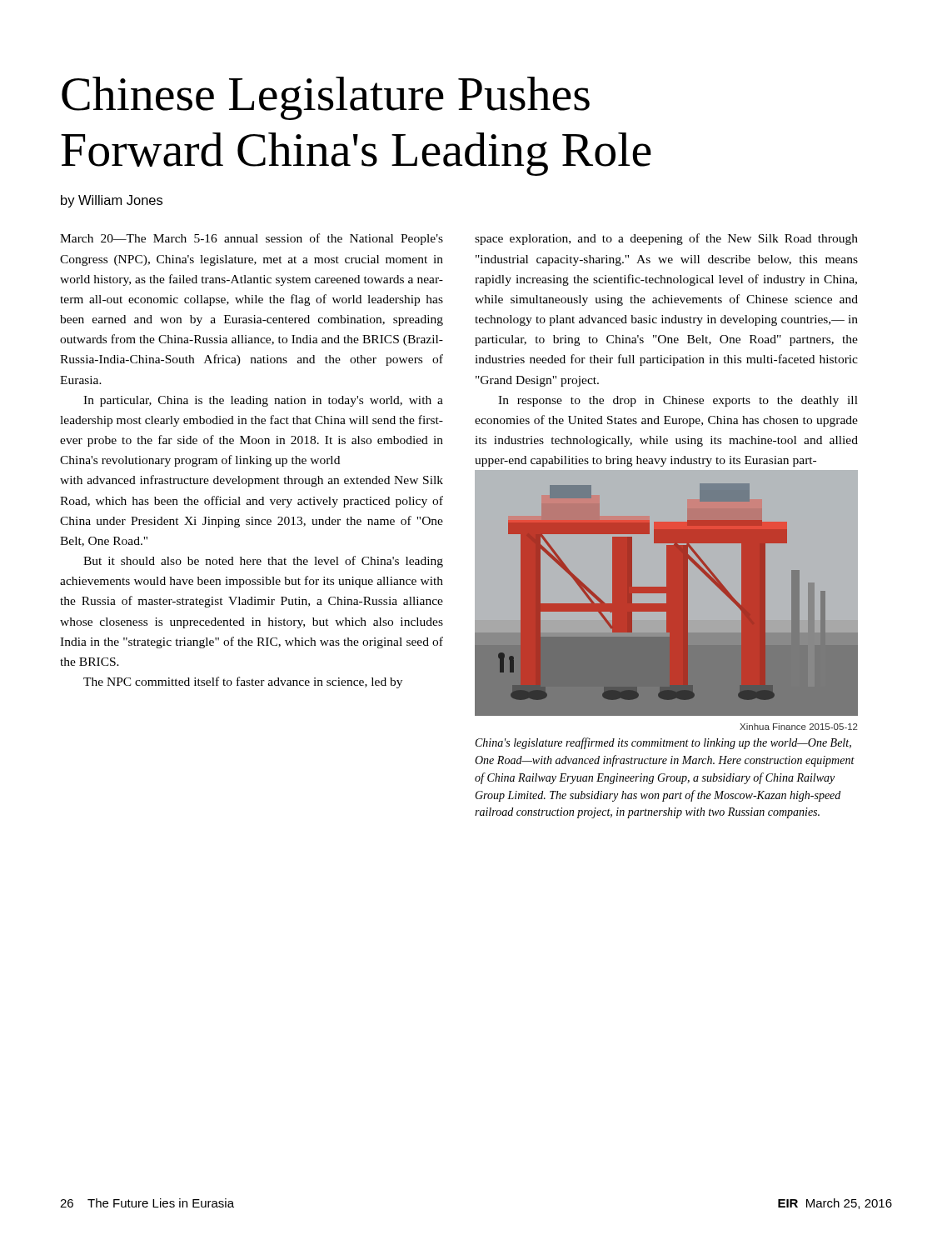Click the title
952x1250 pixels.
point(476,122)
